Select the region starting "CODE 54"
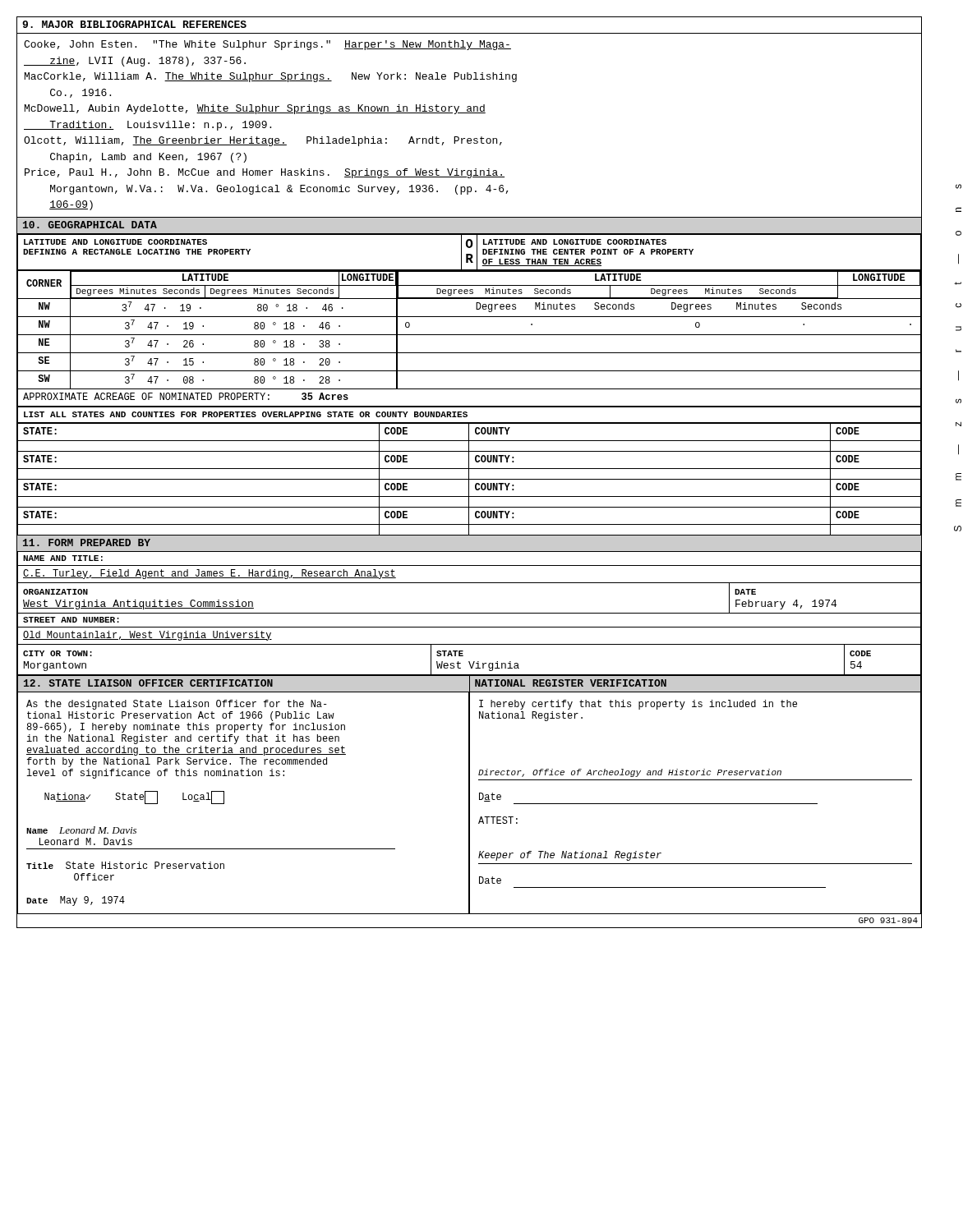 point(860,660)
